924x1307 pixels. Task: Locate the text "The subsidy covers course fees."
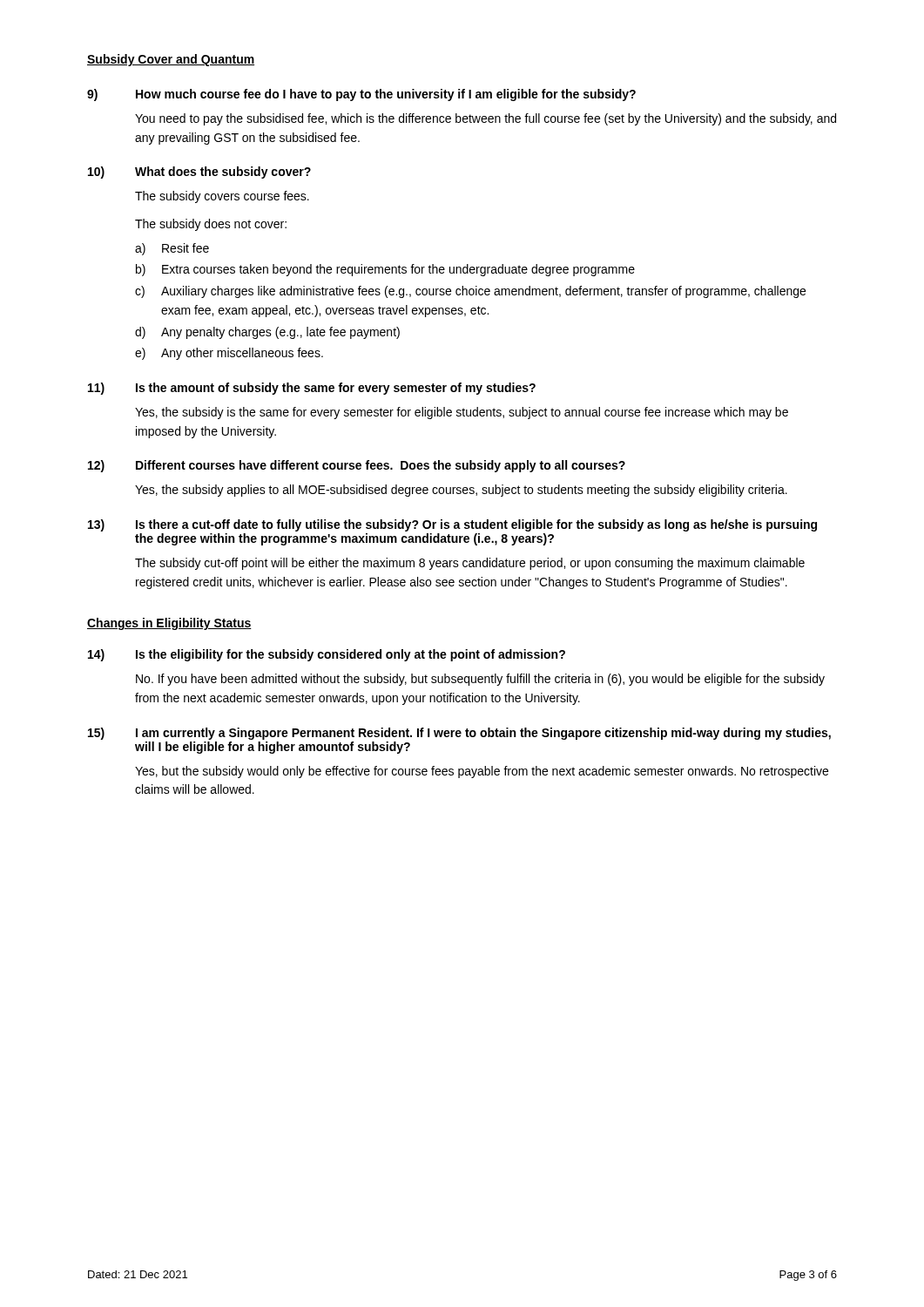(x=222, y=196)
